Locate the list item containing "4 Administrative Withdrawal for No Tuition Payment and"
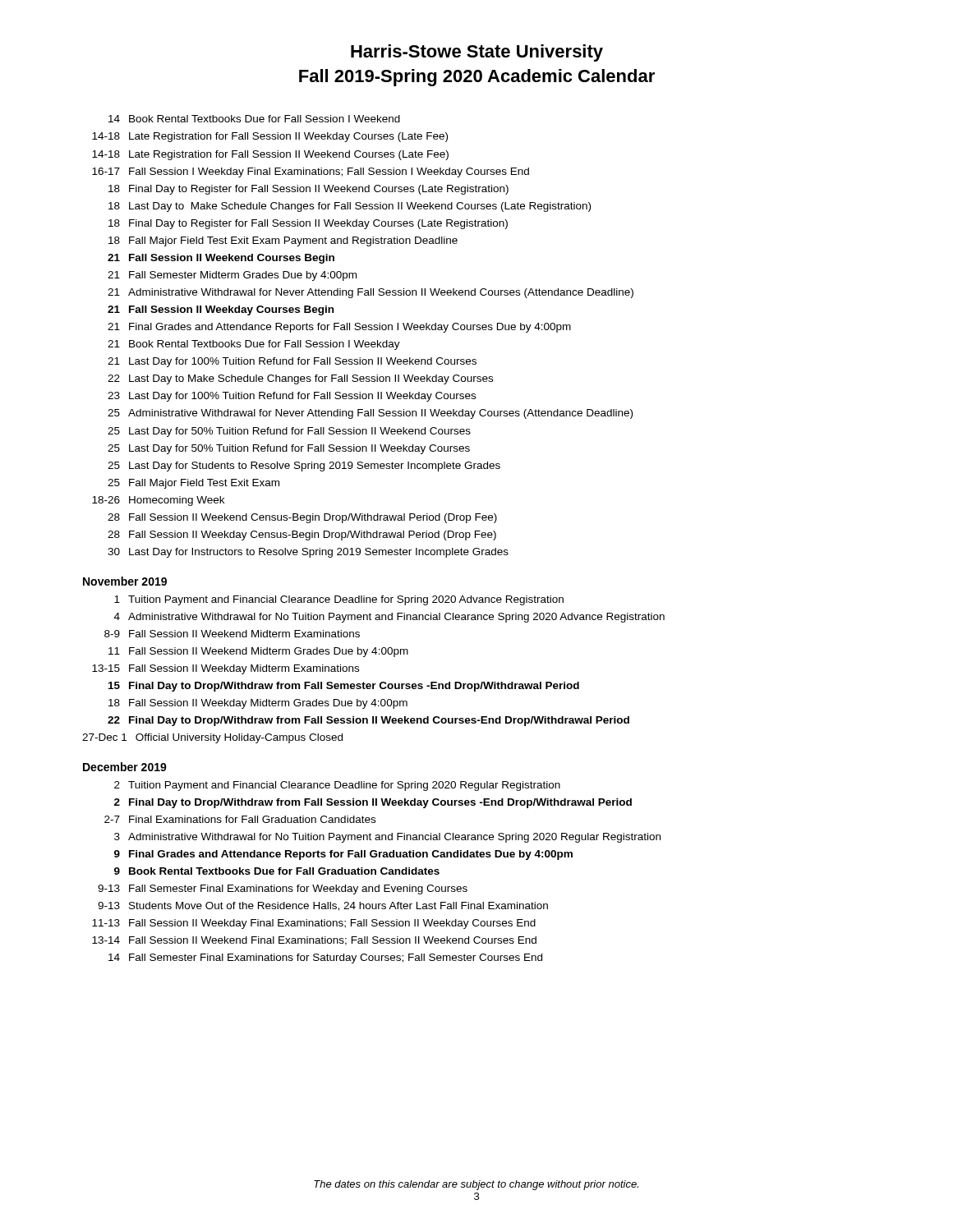Image resolution: width=953 pixels, height=1232 pixels. click(x=476, y=616)
